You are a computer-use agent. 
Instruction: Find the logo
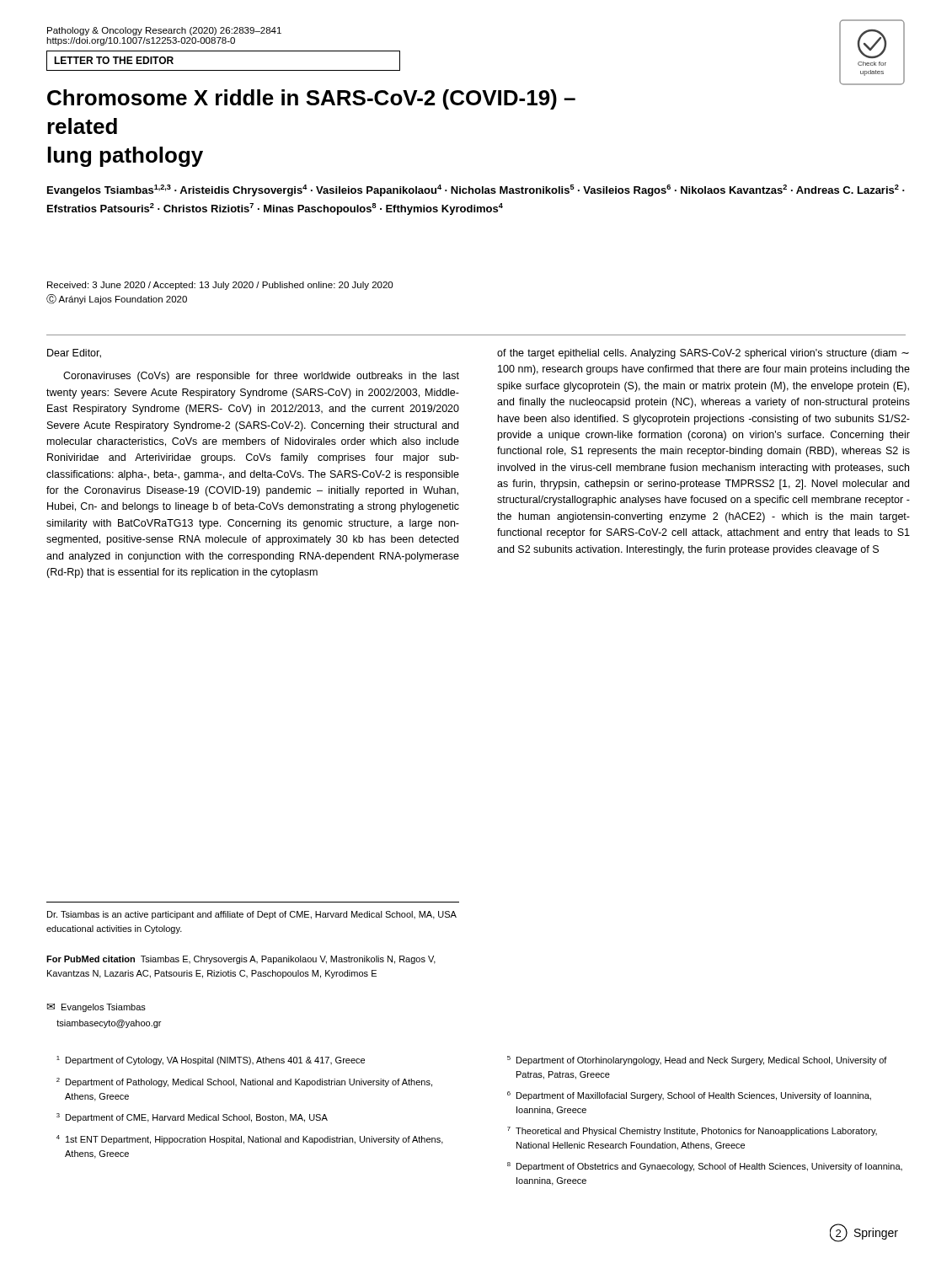click(872, 52)
